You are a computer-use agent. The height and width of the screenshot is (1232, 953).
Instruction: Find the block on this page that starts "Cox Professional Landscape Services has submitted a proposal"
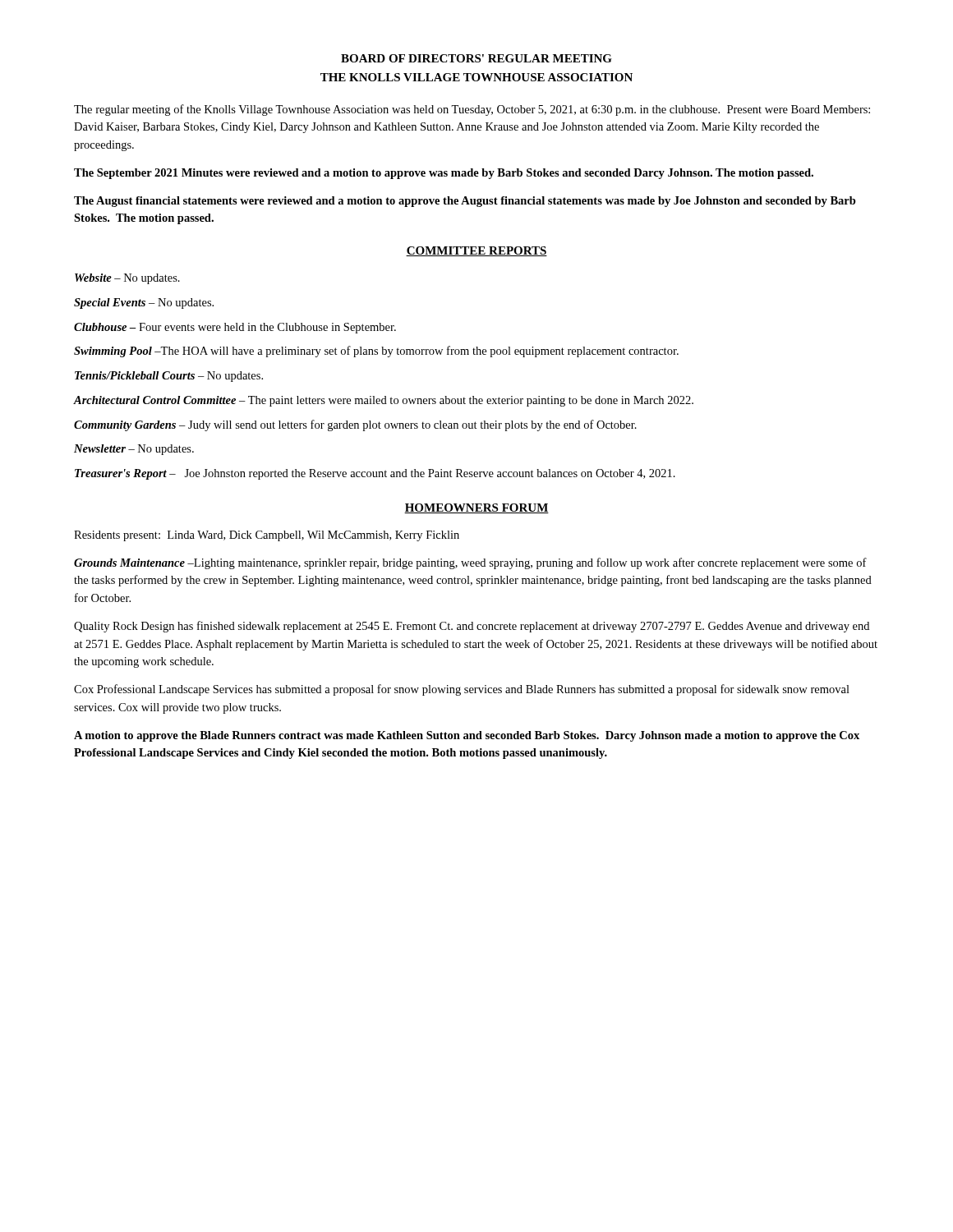[x=462, y=698]
